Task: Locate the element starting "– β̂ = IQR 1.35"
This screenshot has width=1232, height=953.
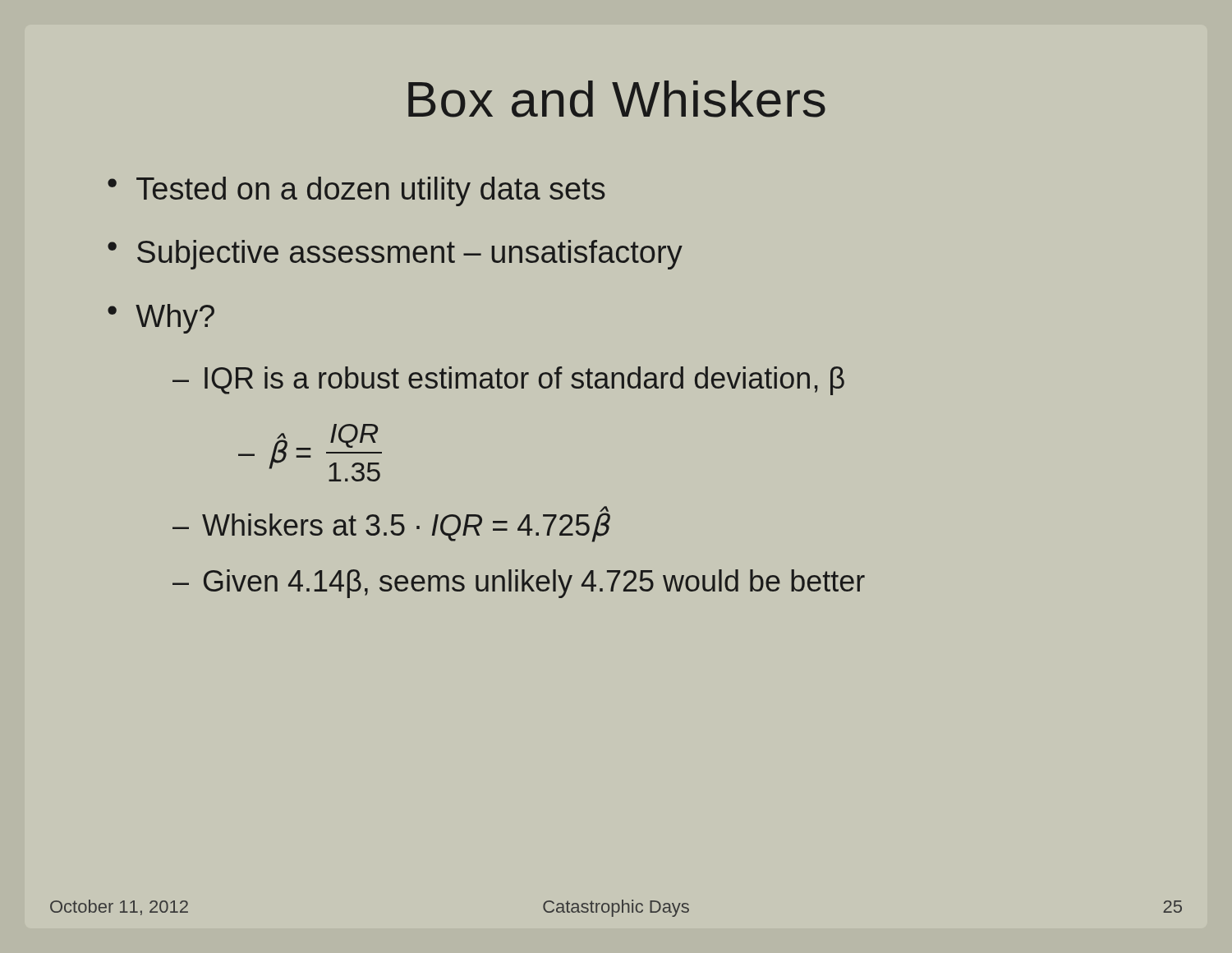Action: click(x=313, y=452)
